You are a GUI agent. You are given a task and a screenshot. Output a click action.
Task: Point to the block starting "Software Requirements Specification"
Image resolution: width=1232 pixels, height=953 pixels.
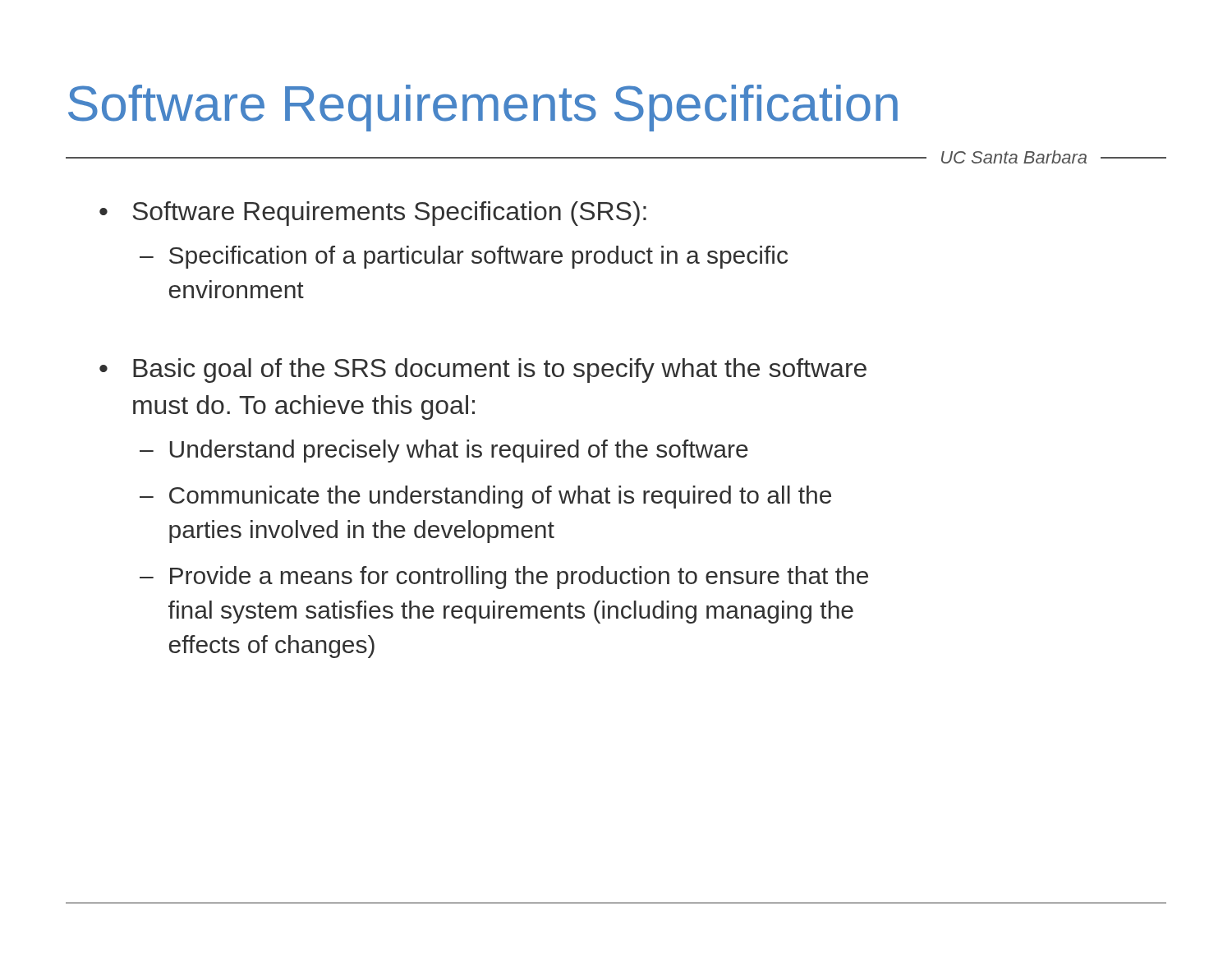(616, 103)
